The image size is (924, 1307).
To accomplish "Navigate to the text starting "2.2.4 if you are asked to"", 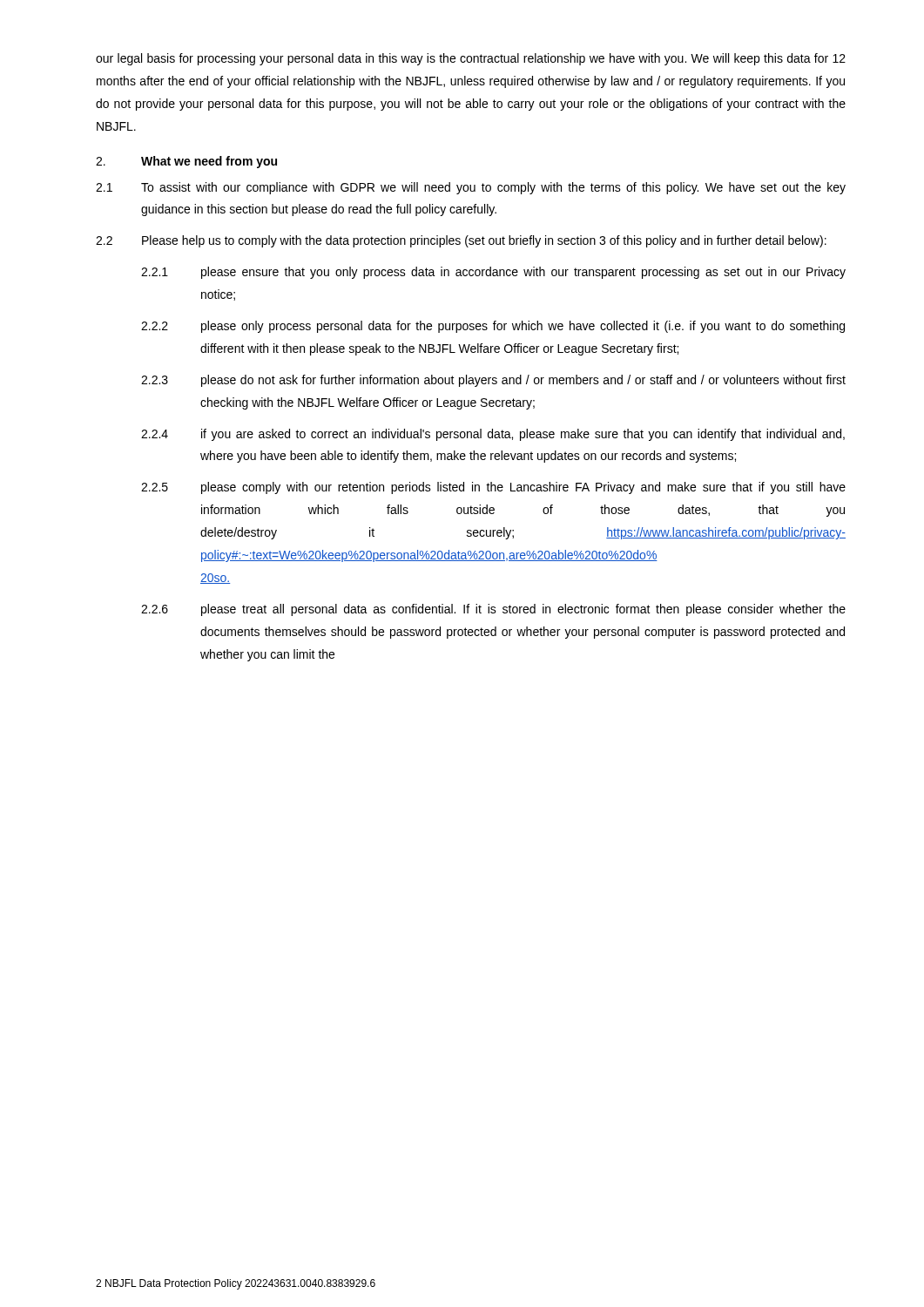I will [493, 446].
